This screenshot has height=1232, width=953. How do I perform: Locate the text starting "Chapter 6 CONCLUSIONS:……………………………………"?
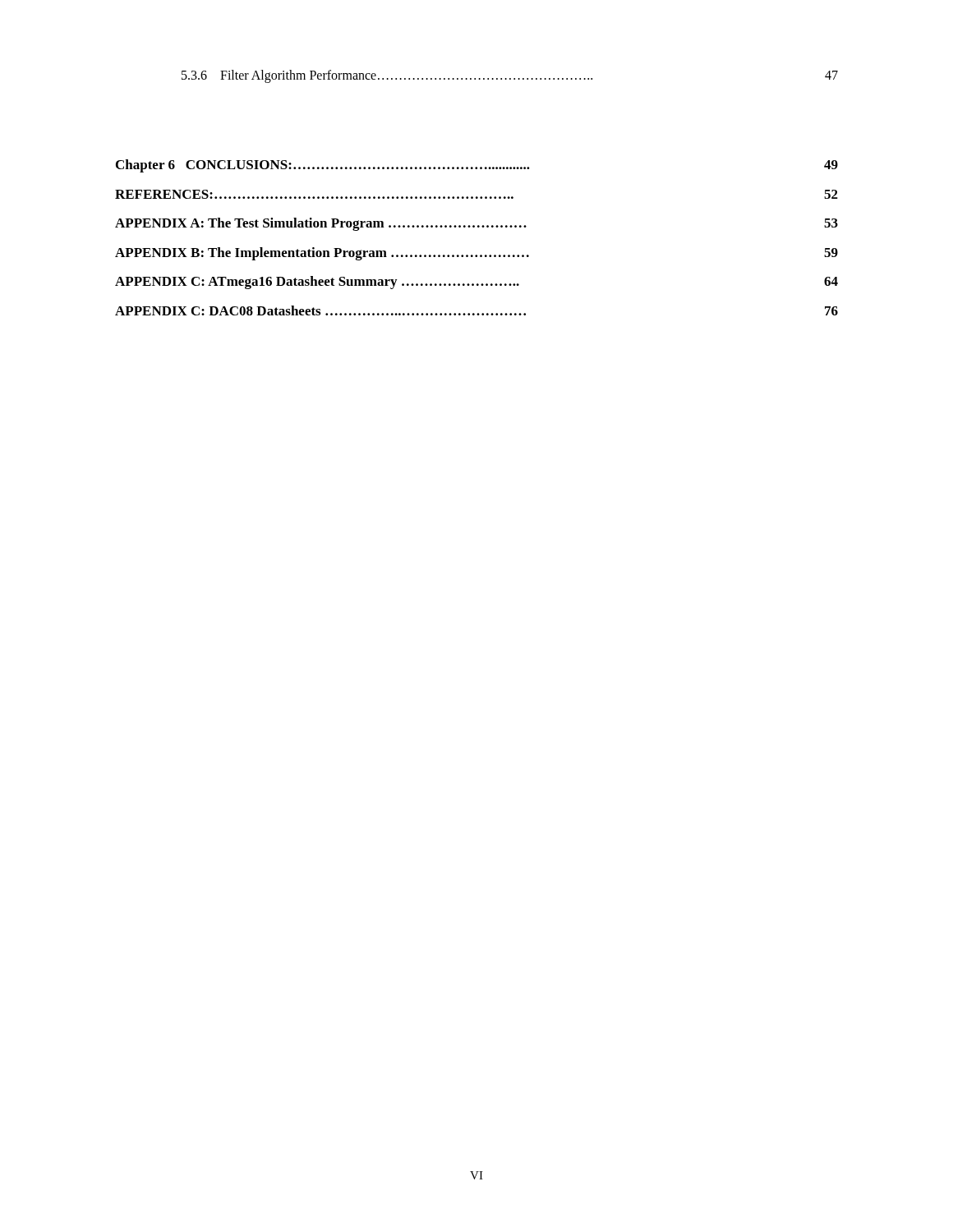(476, 165)
